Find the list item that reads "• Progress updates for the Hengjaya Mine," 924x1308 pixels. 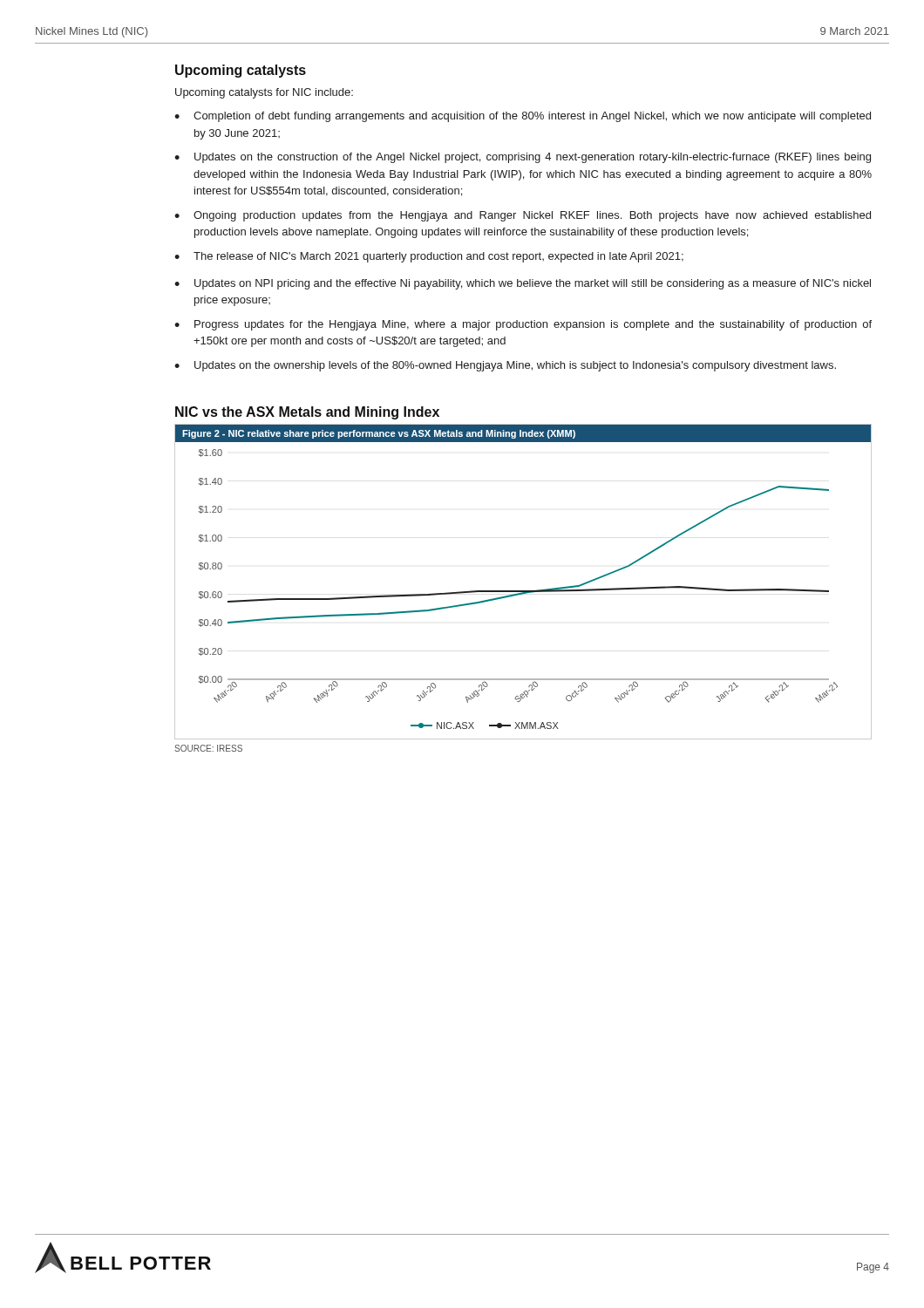[x=523, y=333]
